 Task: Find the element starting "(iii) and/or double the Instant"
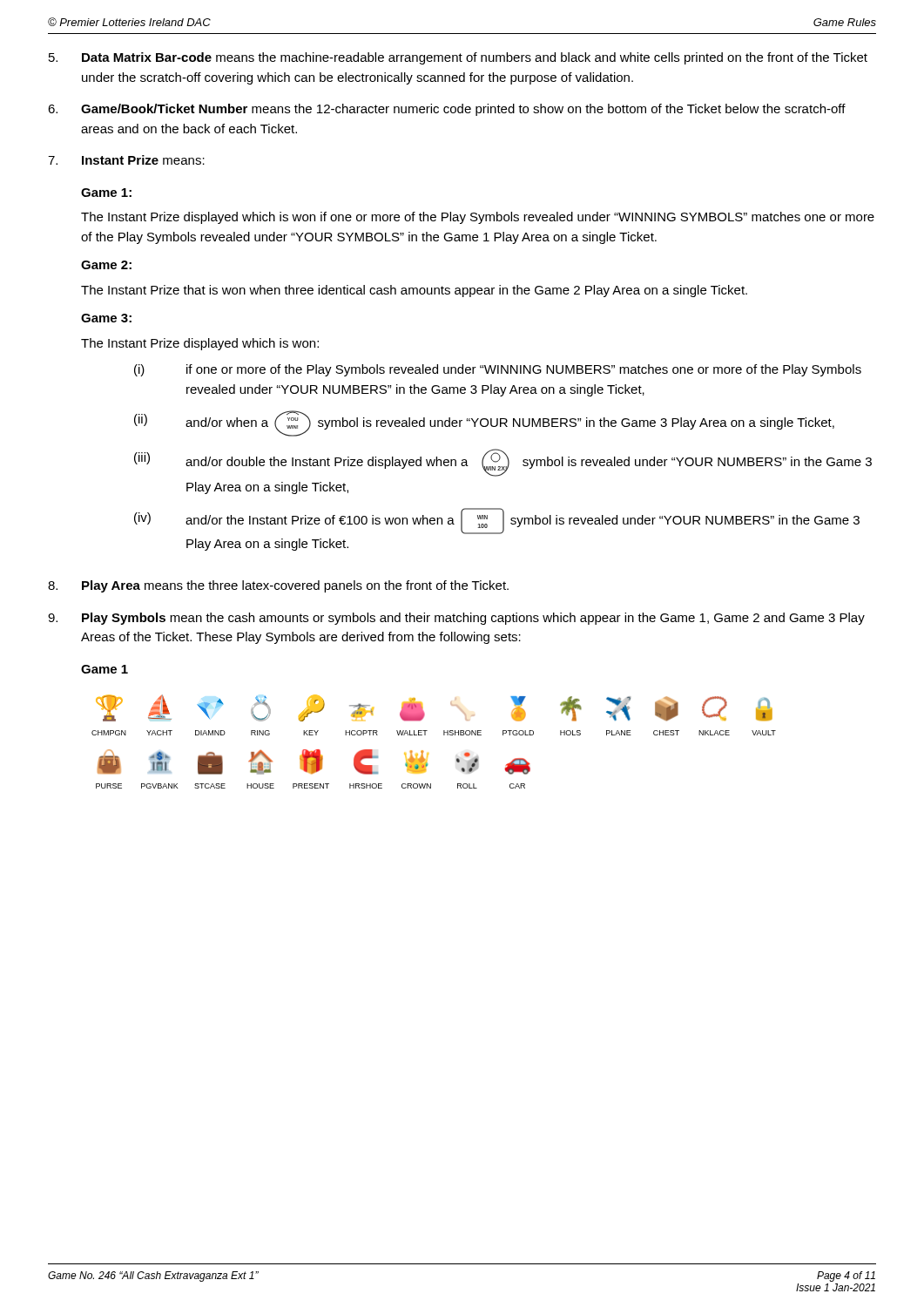click(479, 472)
